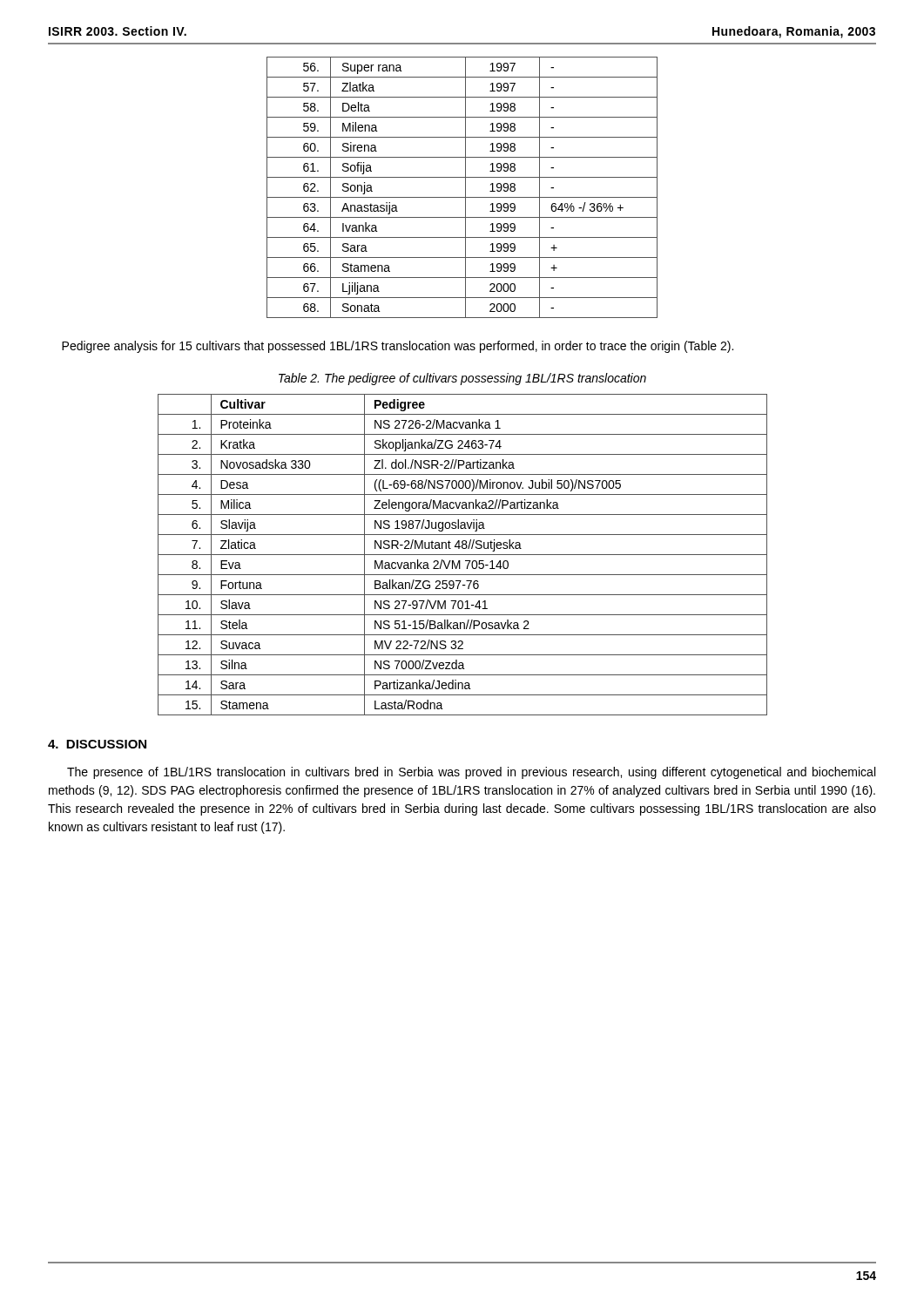Select the text starting "Table 2. The pedigree of cultivars possessing"

(462, 378)
